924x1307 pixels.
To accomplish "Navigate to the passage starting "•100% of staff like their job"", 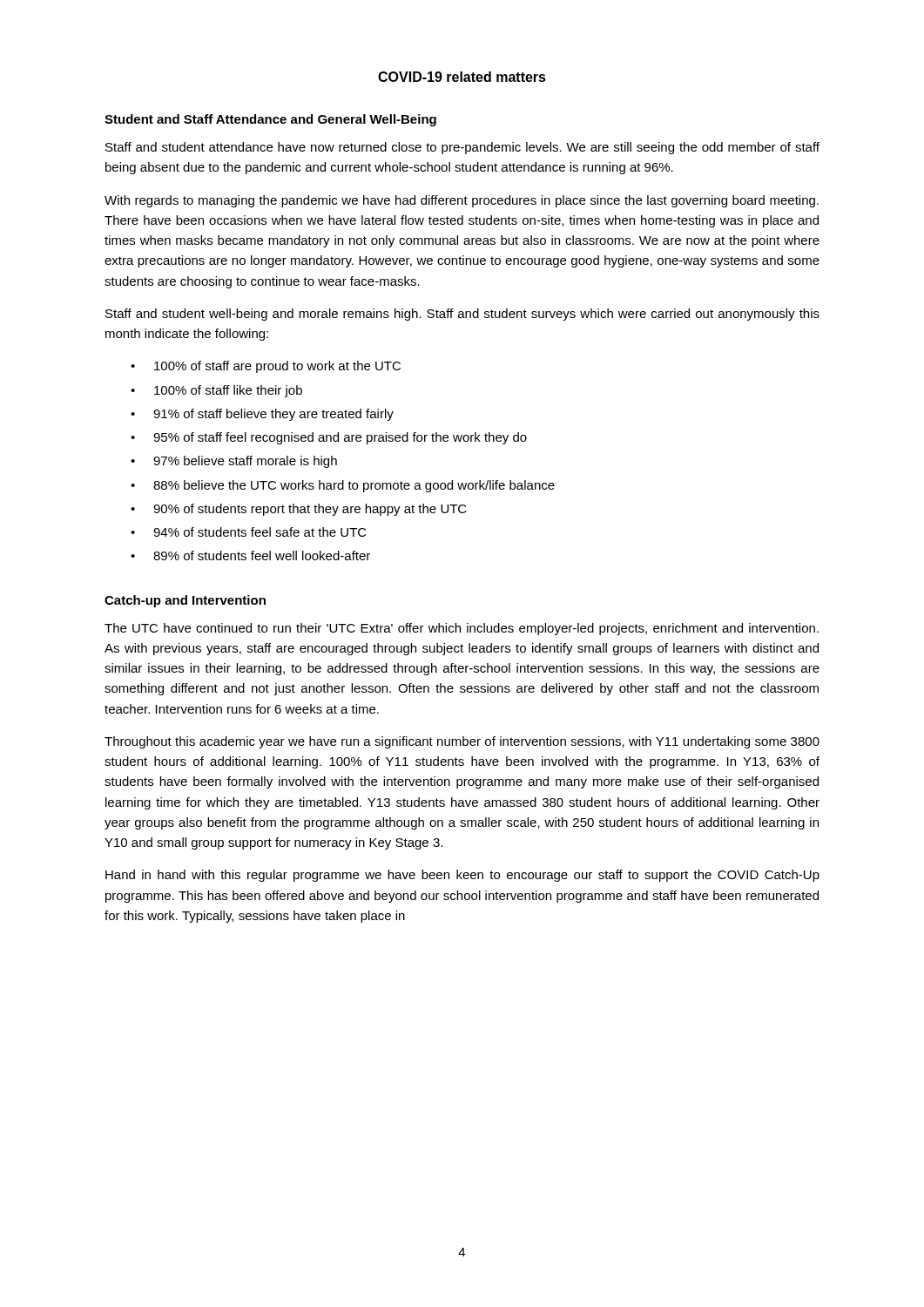I will [217, 390].
